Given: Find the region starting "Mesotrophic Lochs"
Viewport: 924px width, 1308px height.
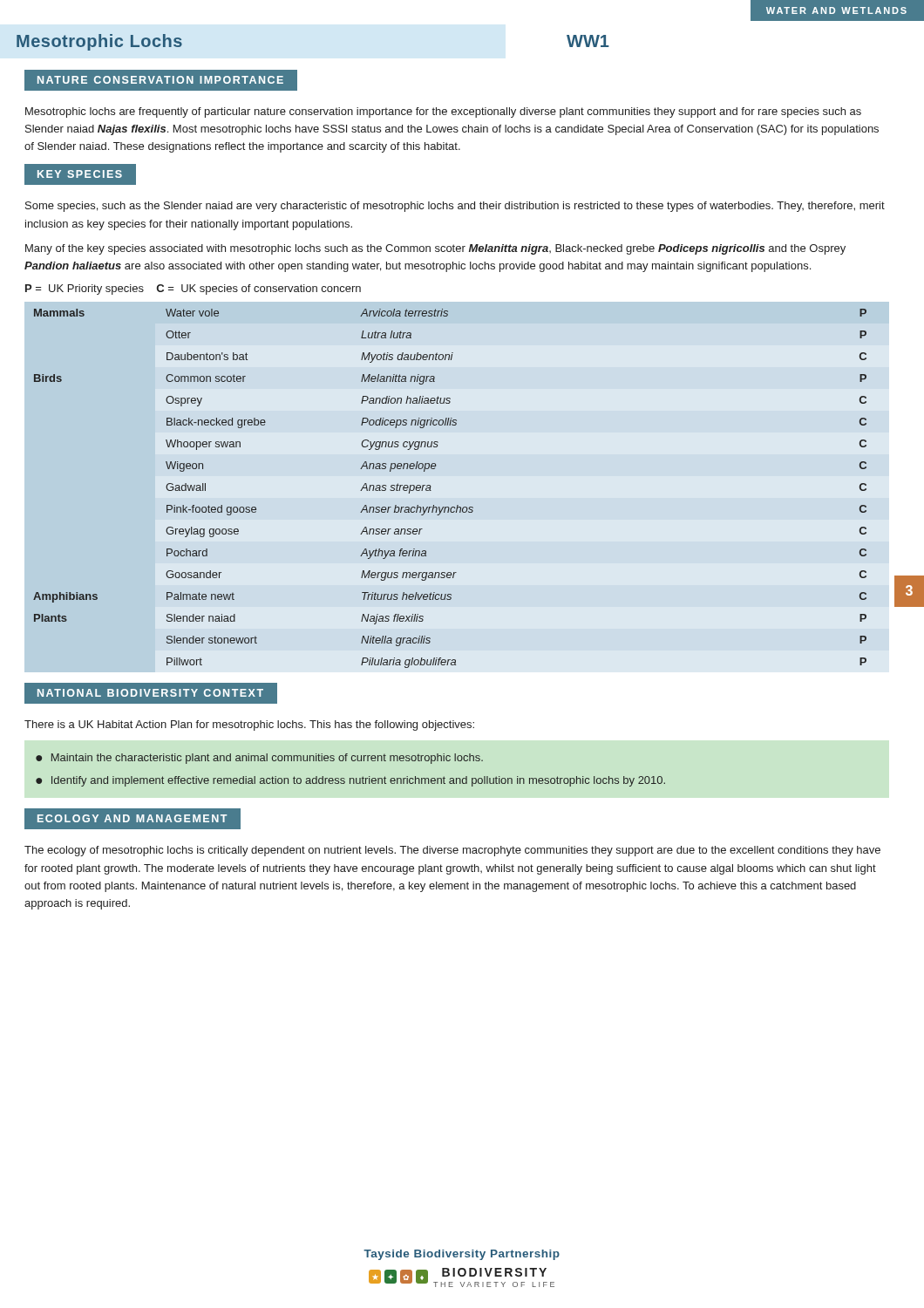Looking at the screenshot, I should pyautogui.click(x=99, y=41).
